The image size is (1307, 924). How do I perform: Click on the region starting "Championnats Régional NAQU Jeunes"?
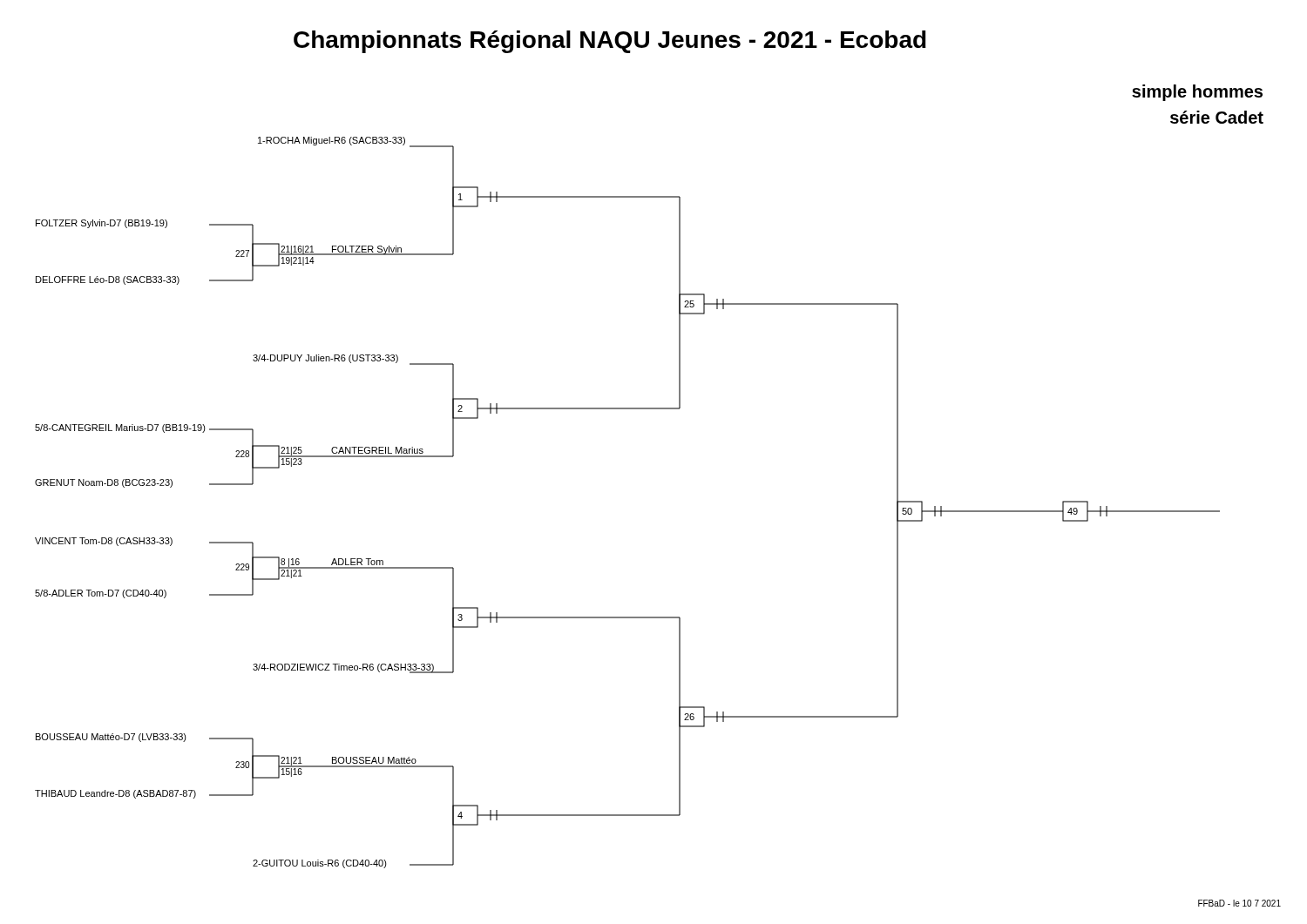[x=610, y=40]
